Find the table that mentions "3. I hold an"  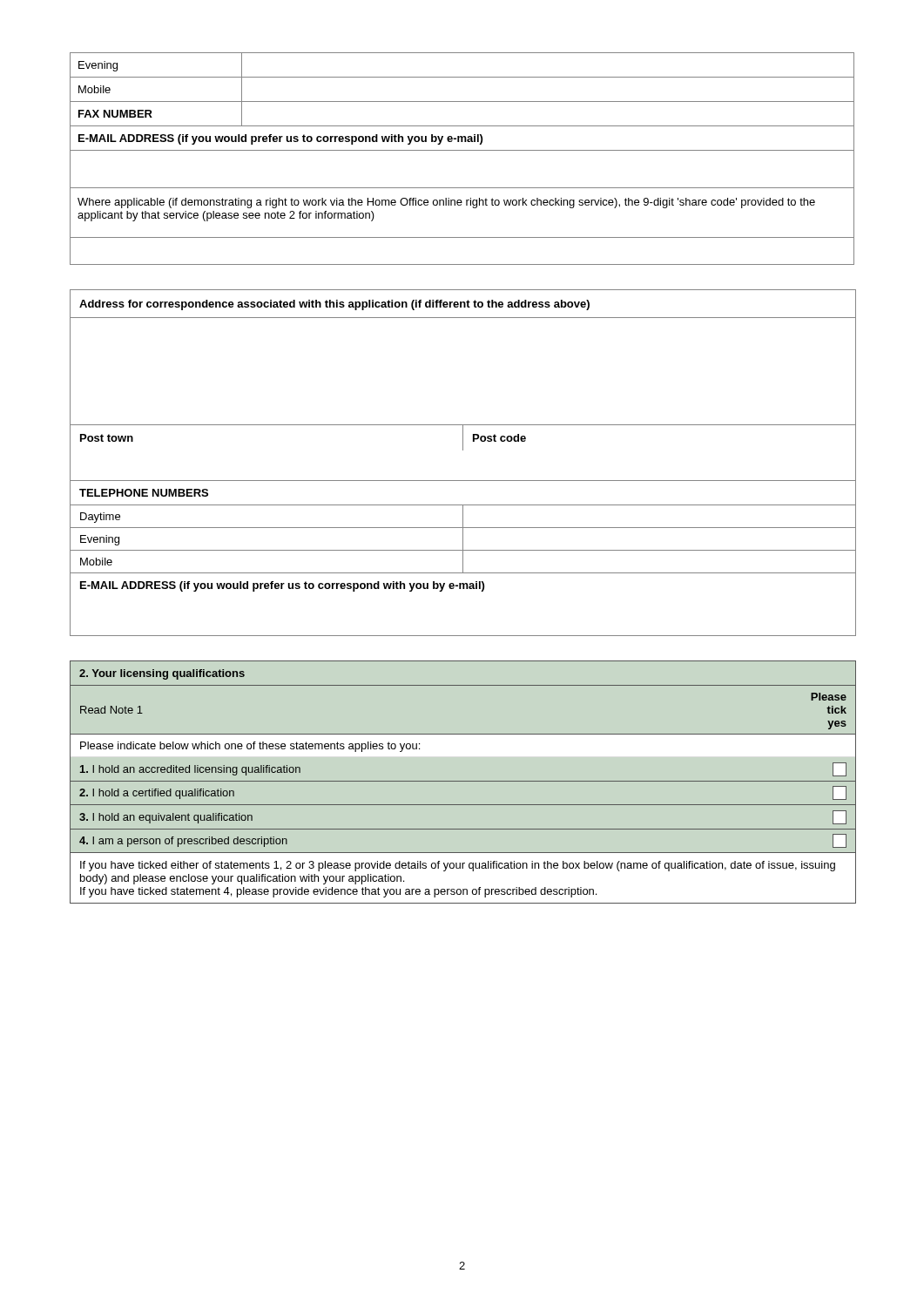click(463, 782)
